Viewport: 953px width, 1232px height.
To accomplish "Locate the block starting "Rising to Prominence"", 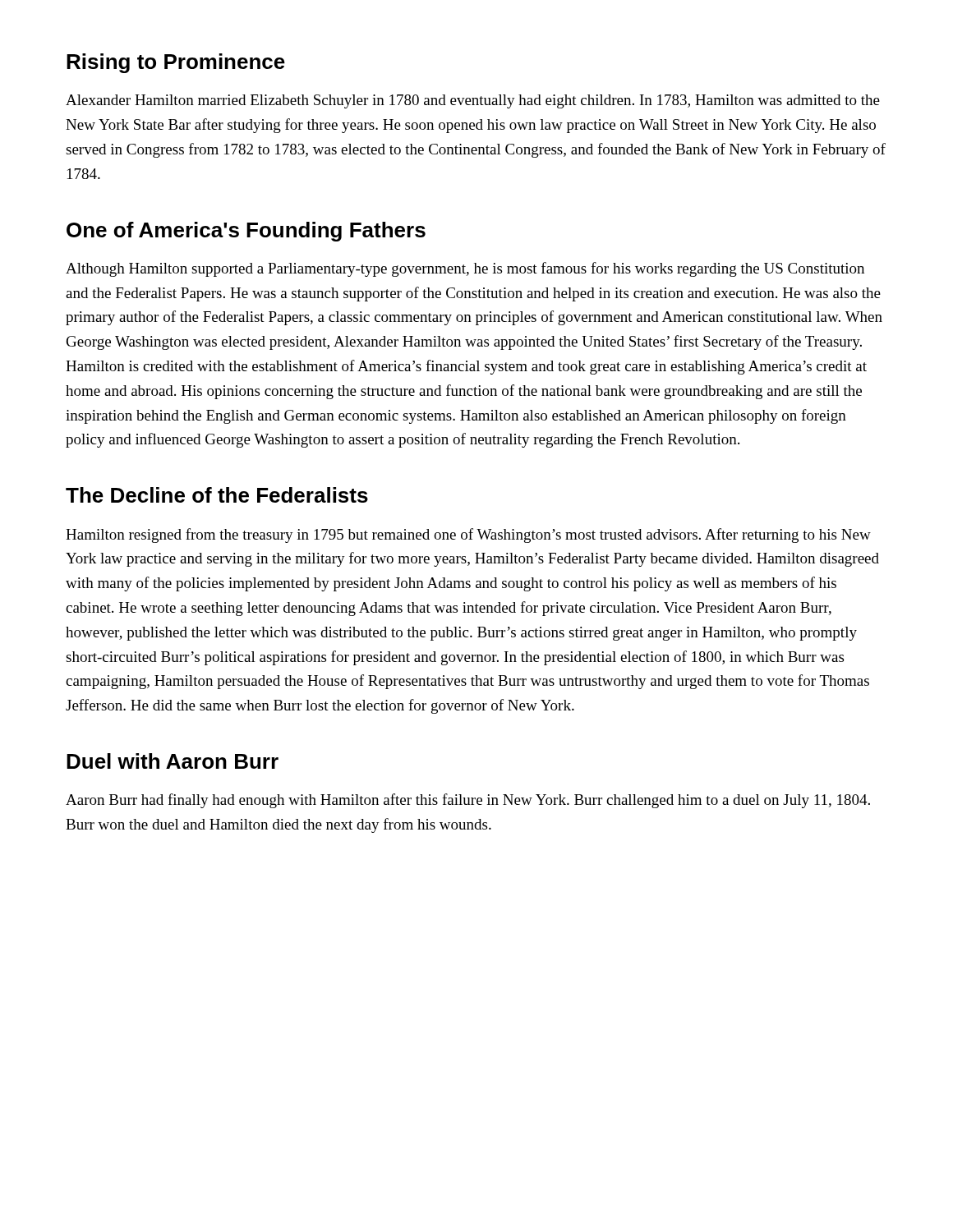I will pos(176,62).
